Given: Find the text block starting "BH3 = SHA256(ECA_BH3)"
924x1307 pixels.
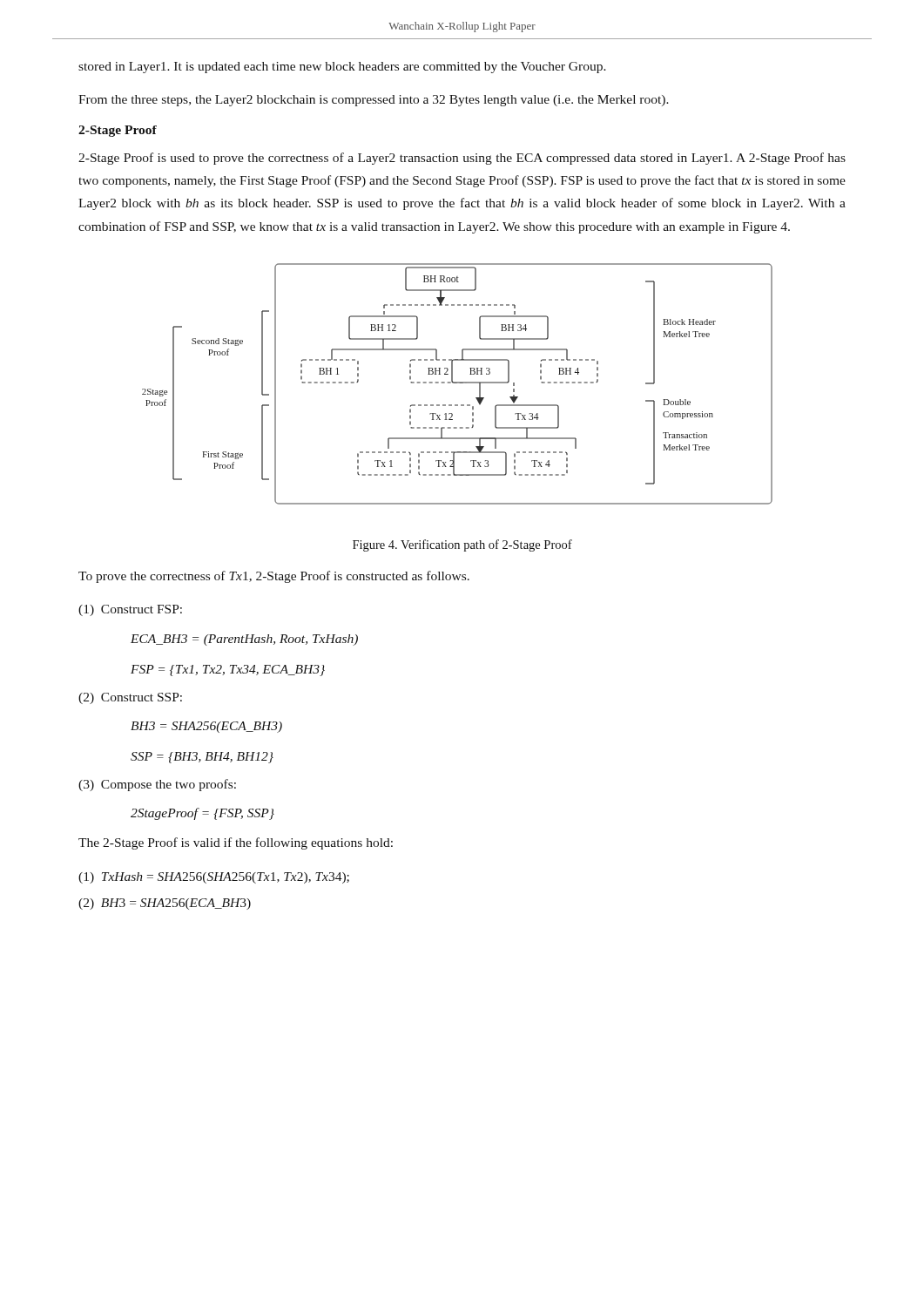Looking at the screenshot, I should (206, 725).
